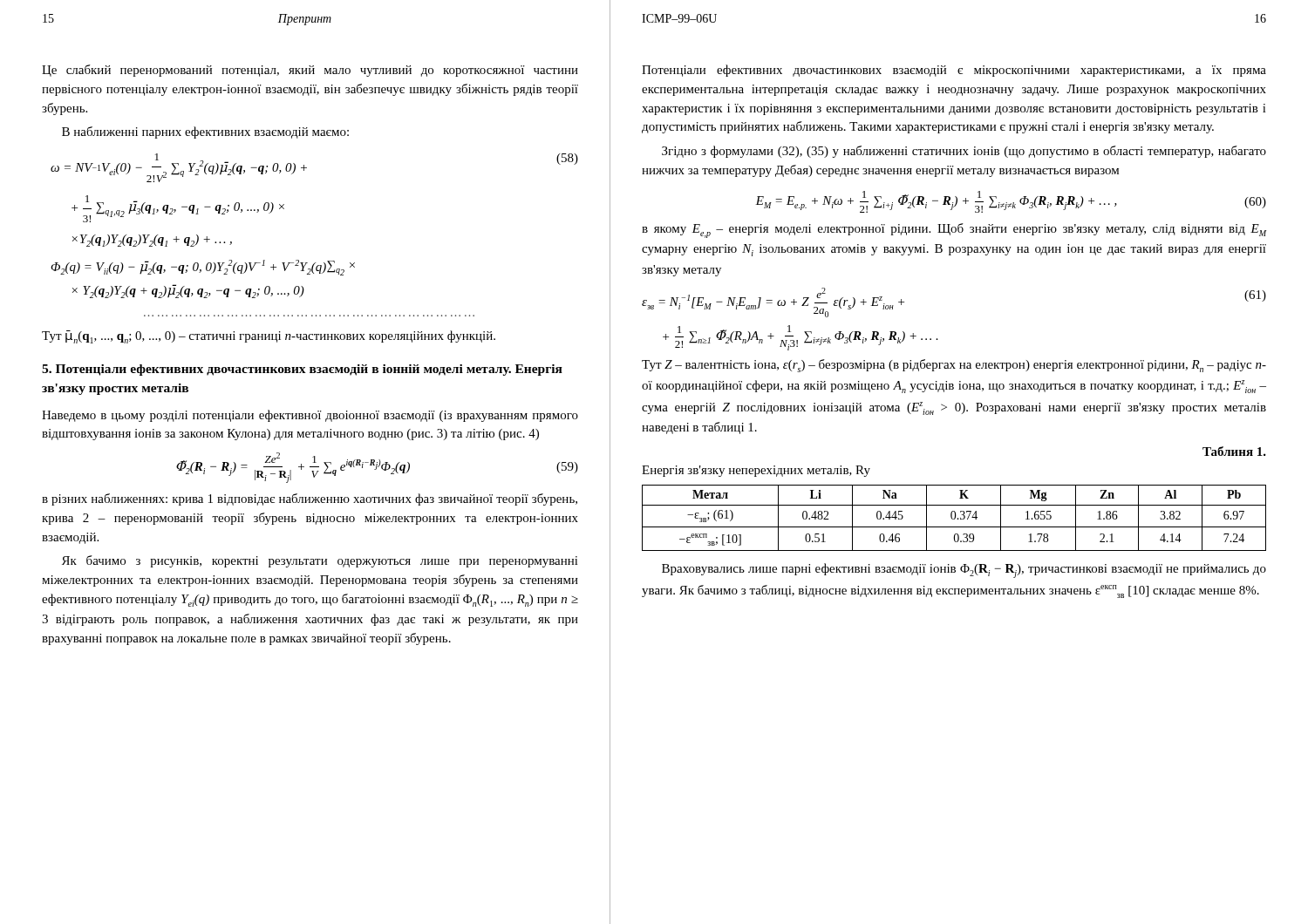Select the text block that says "Враховувались лише парні ефективні взаємодії"
This screenshot has height=924, width=1308.
pos(954,581)
